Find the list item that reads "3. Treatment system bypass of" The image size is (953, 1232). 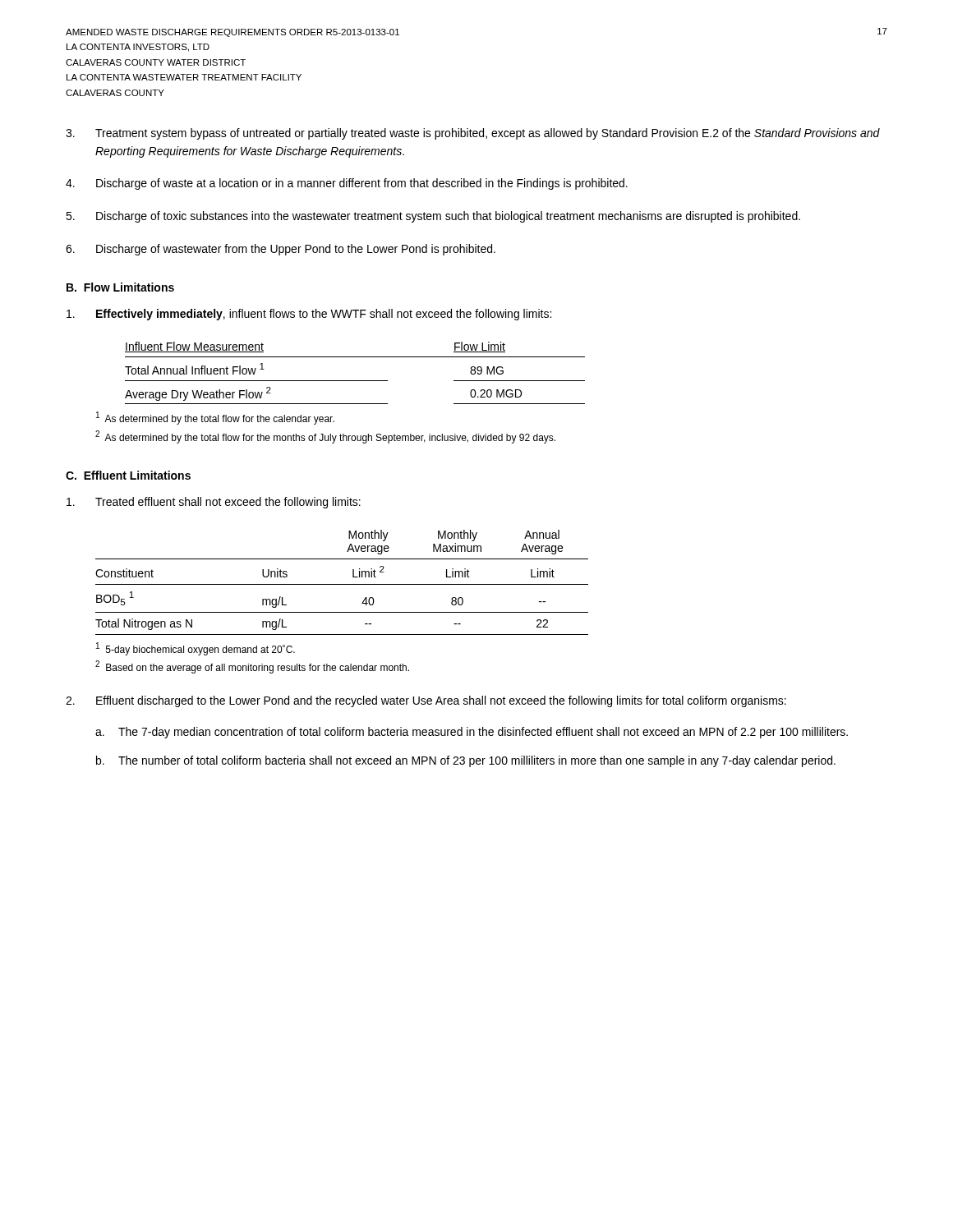point(476,143)
